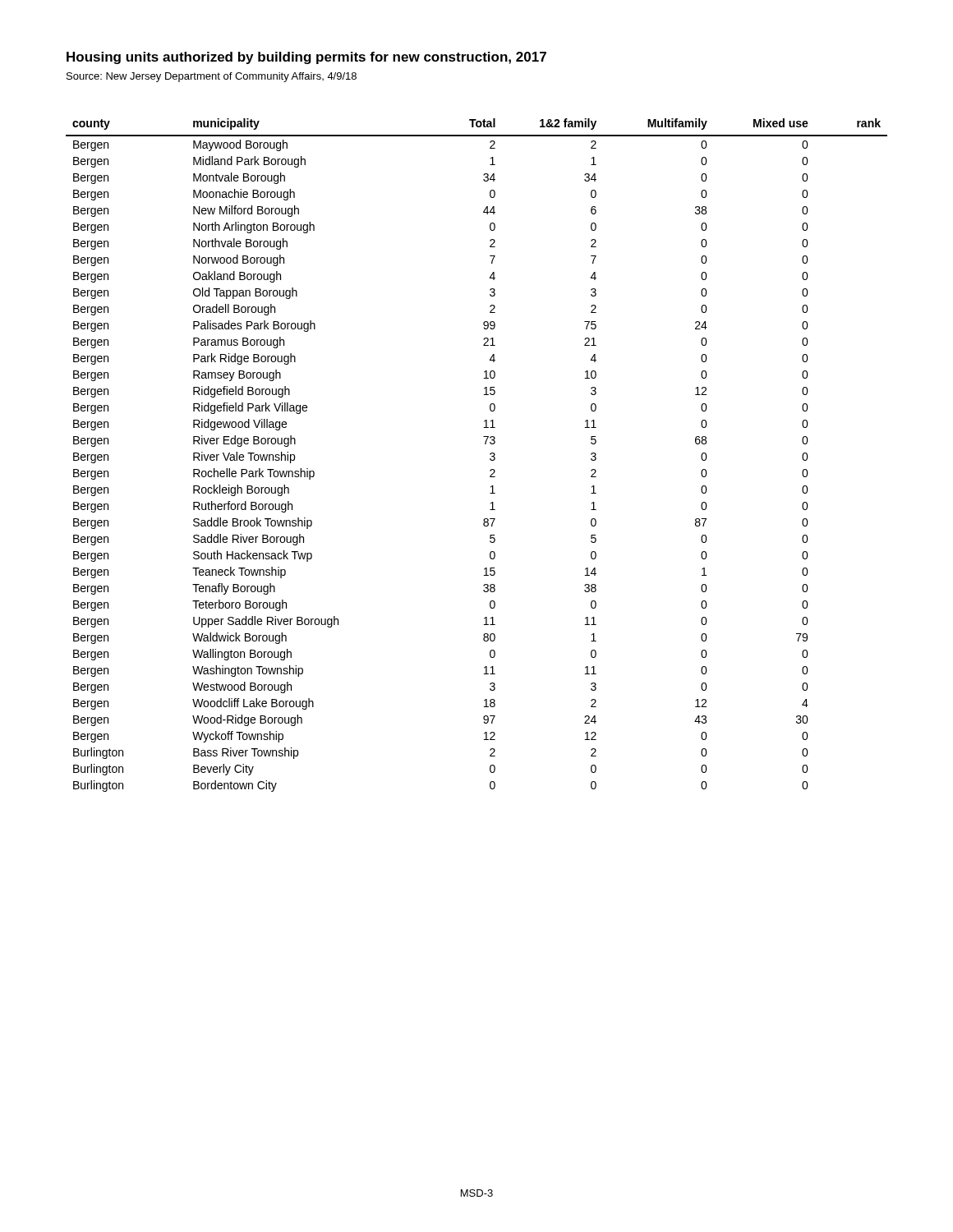Locate the table with the text "1&2 family"
The height and width of the screenshot is (1232, 953).
coord(476,453)
